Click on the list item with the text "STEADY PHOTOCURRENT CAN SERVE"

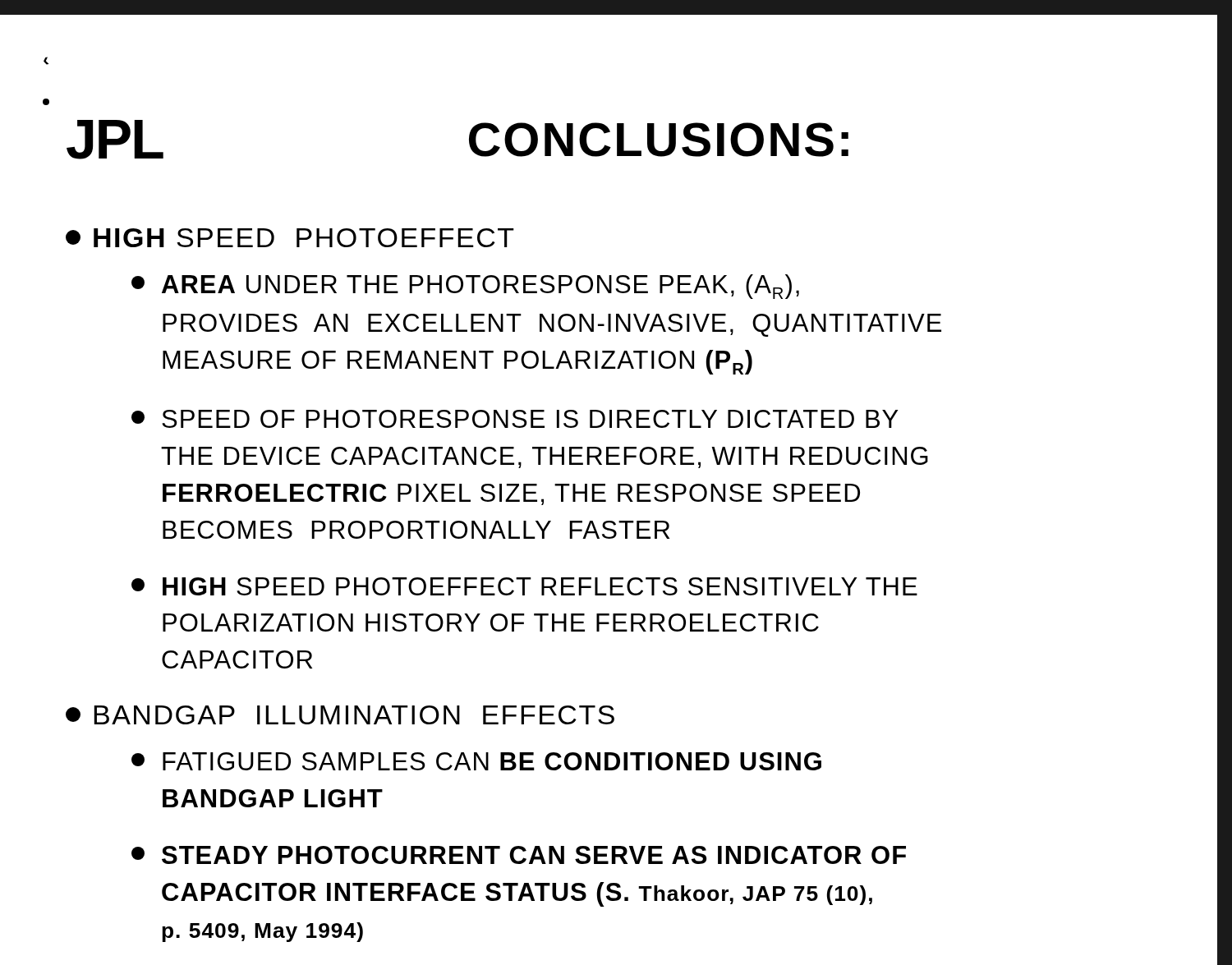[520, 893]
